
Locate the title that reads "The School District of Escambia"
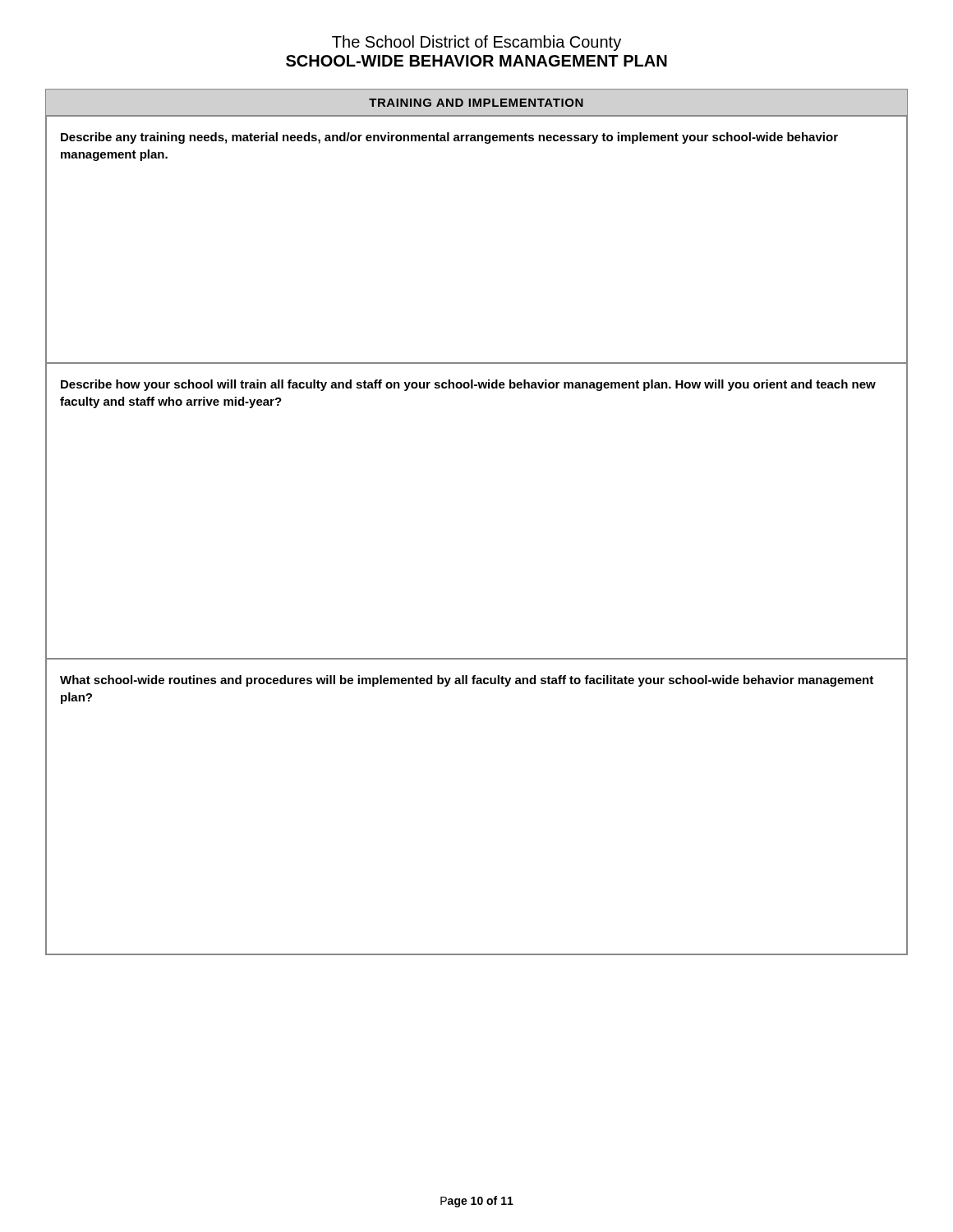point(476,52)
